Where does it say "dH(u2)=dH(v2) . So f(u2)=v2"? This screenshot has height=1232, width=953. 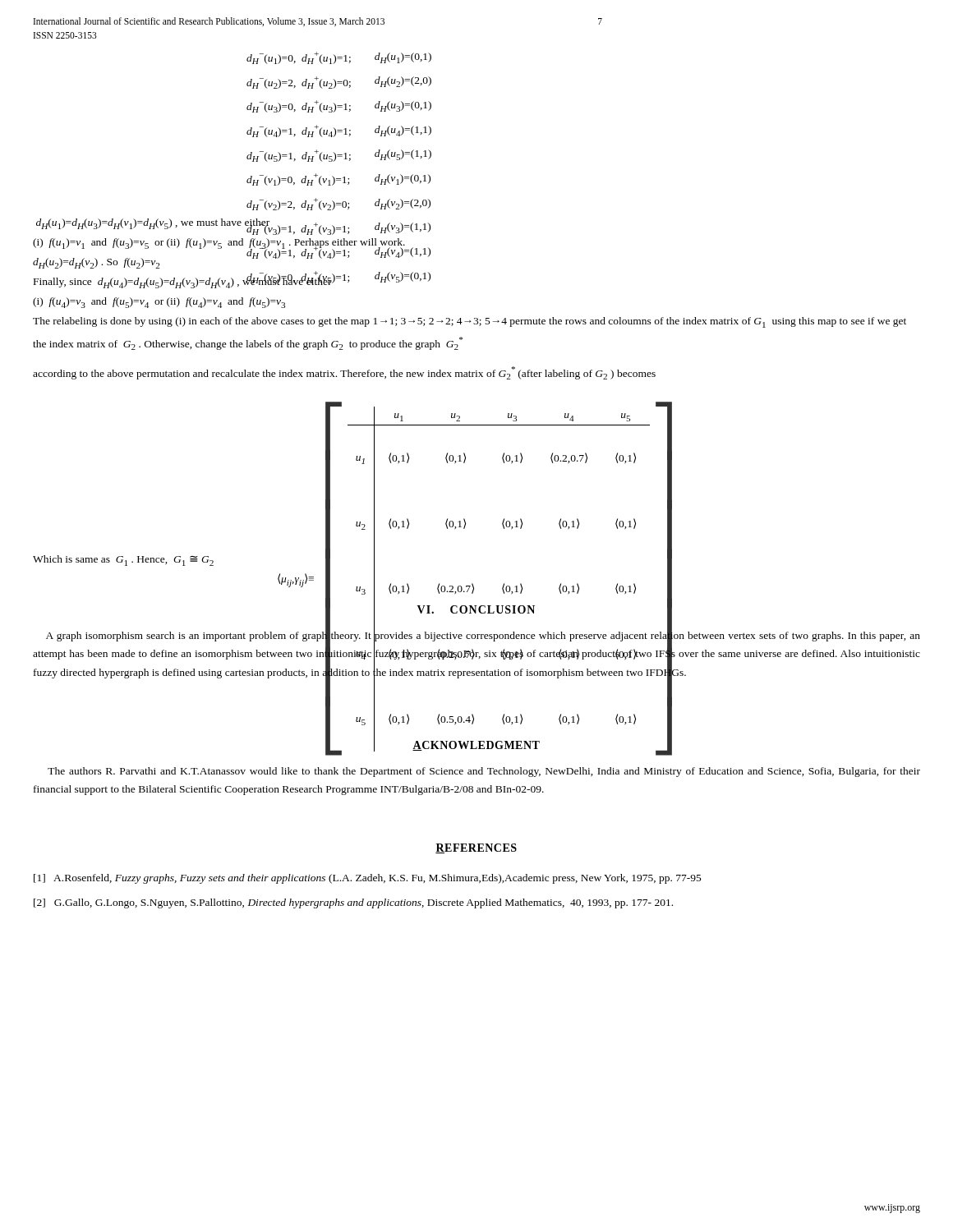coord(96,263)
